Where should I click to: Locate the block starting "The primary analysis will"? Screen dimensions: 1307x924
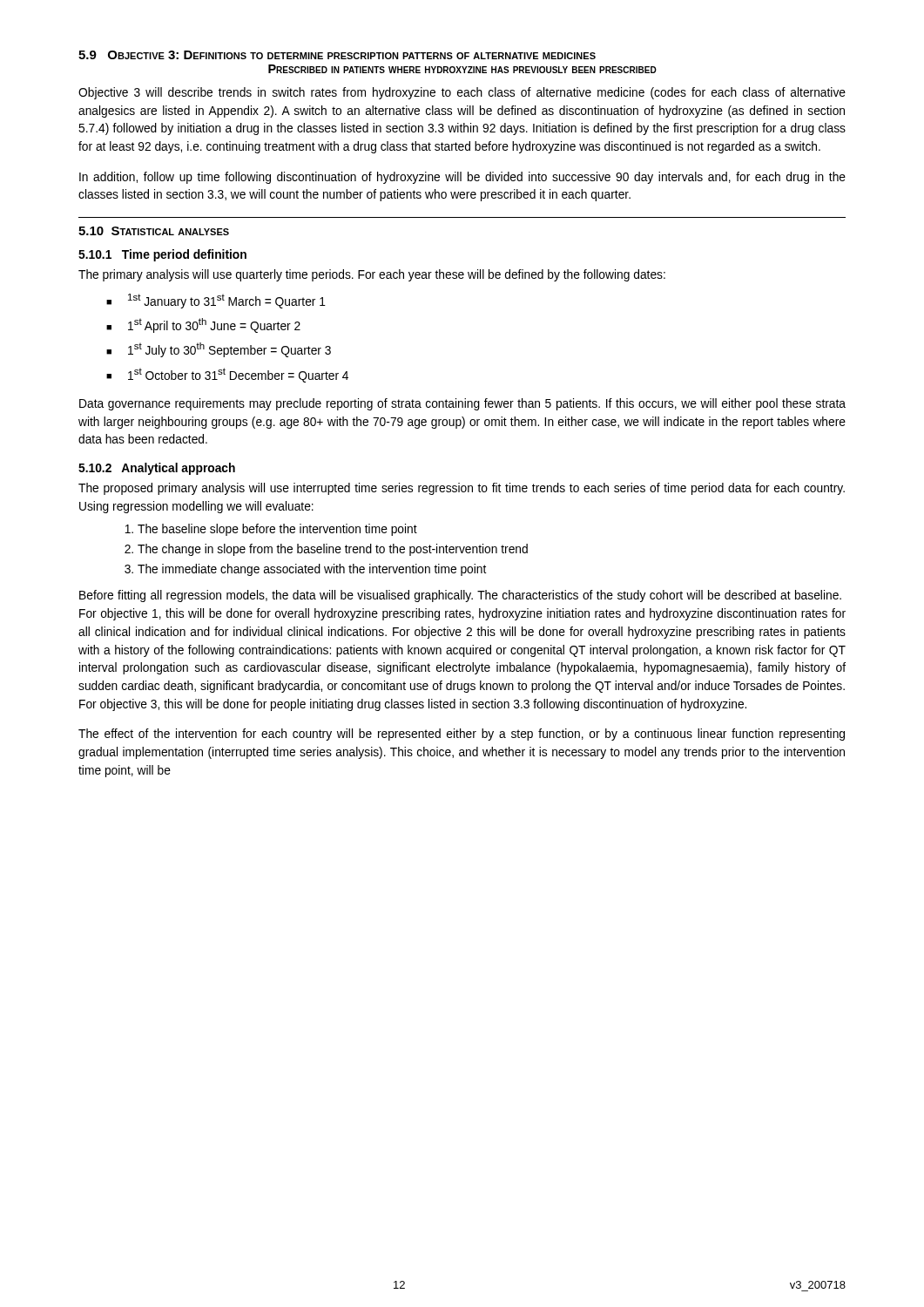[372, 275]
